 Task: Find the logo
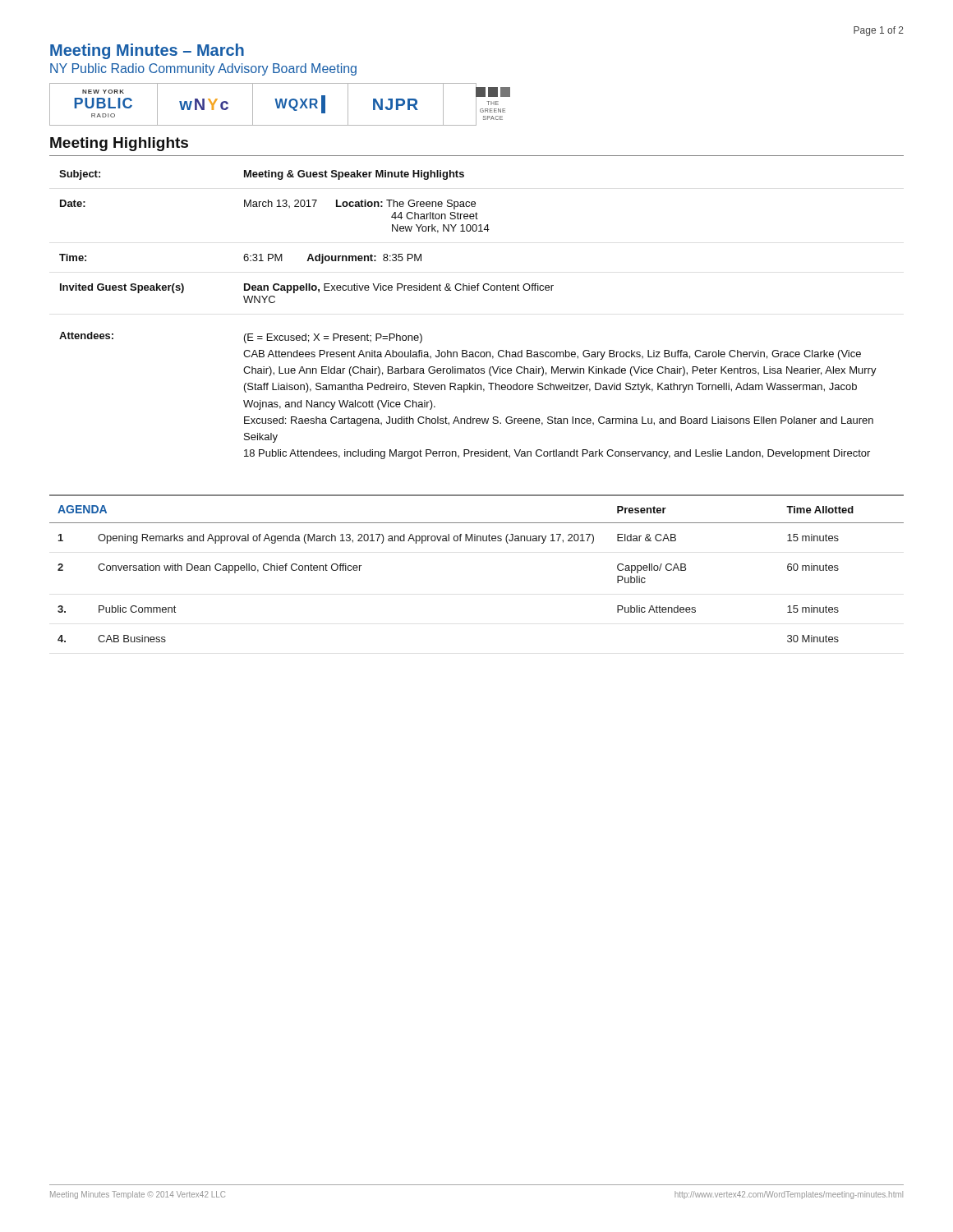(476, 104)
